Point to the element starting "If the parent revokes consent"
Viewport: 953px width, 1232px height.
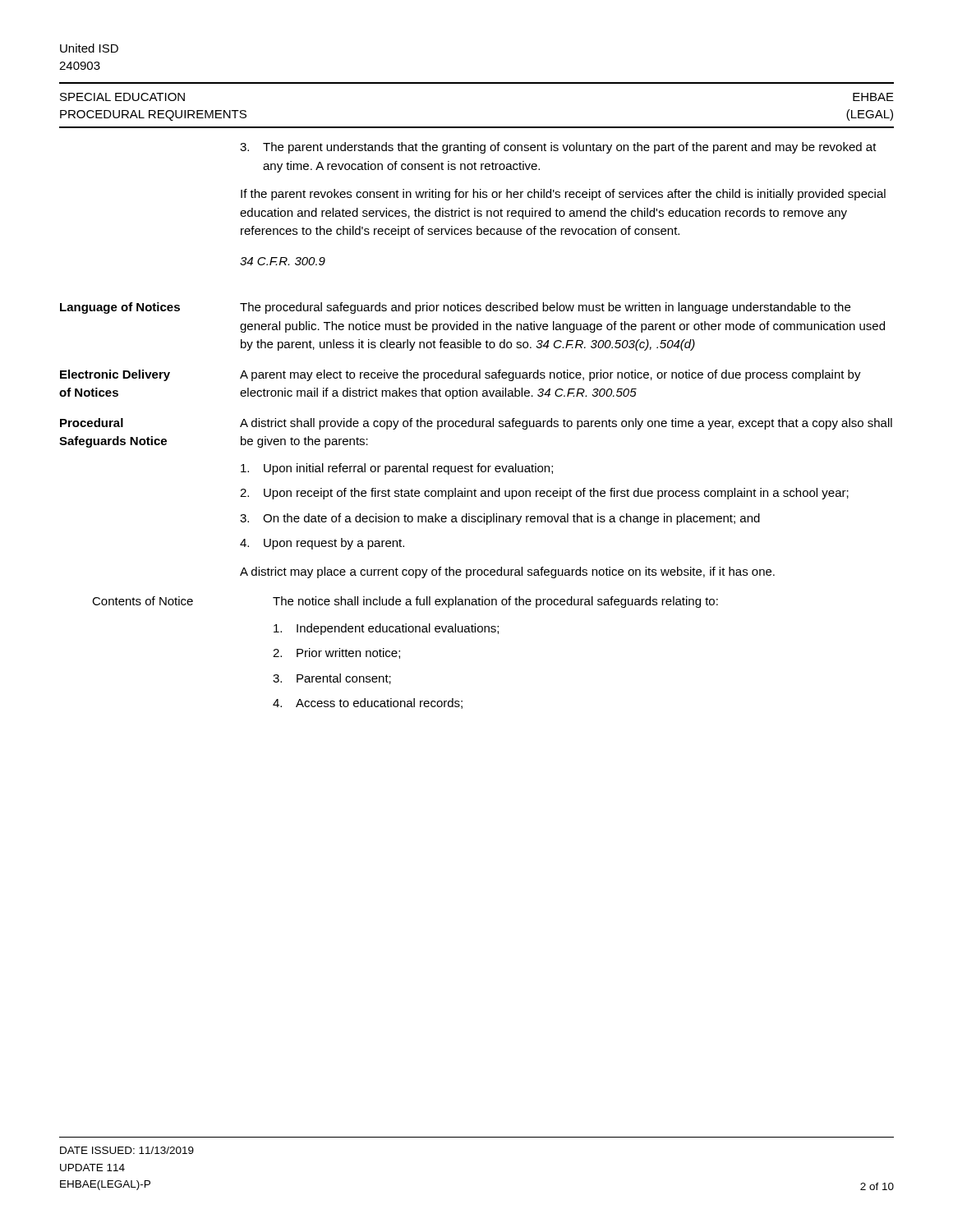(563, 212)
